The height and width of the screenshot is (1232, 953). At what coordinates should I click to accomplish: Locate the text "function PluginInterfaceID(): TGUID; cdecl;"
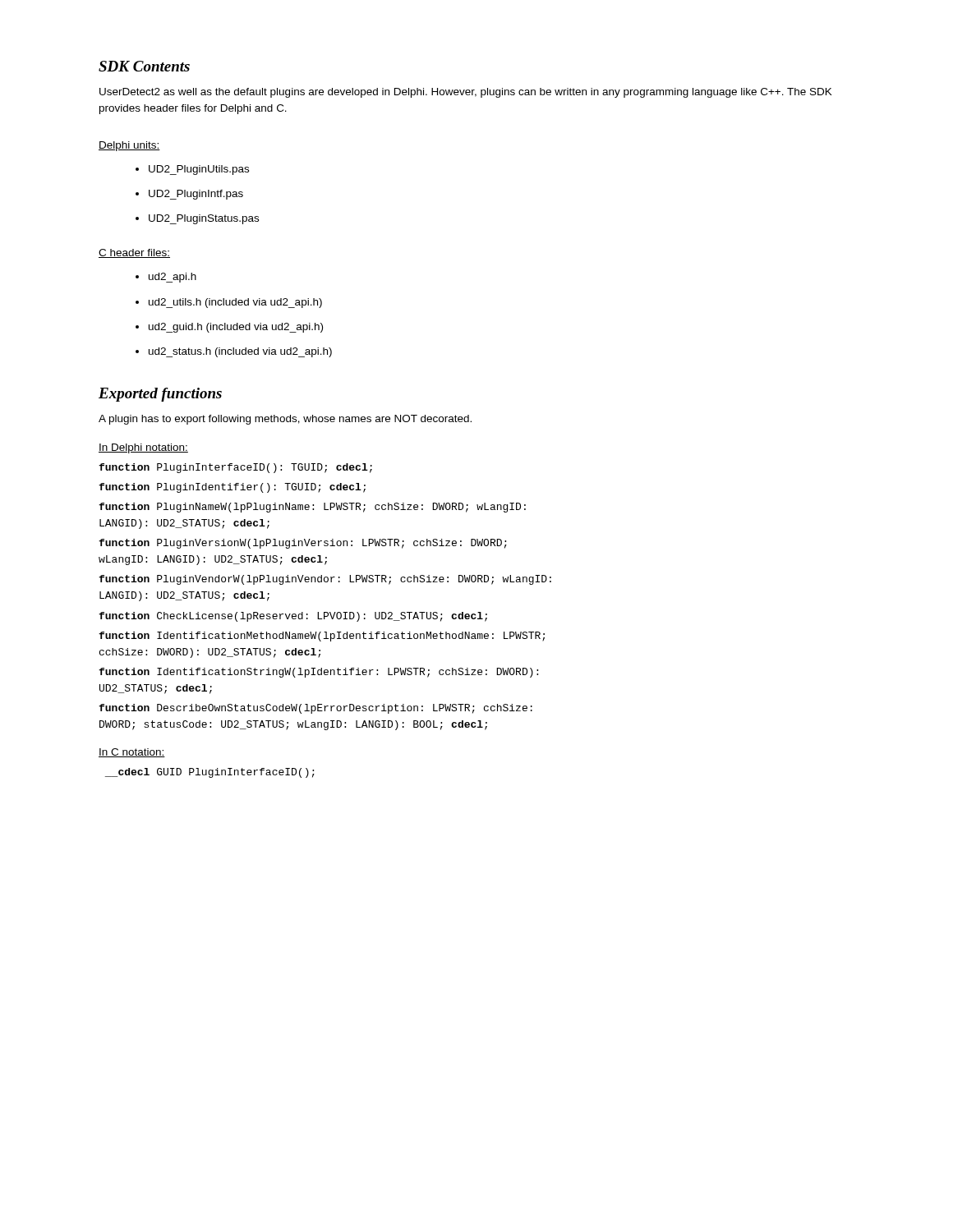coord(235,468)
